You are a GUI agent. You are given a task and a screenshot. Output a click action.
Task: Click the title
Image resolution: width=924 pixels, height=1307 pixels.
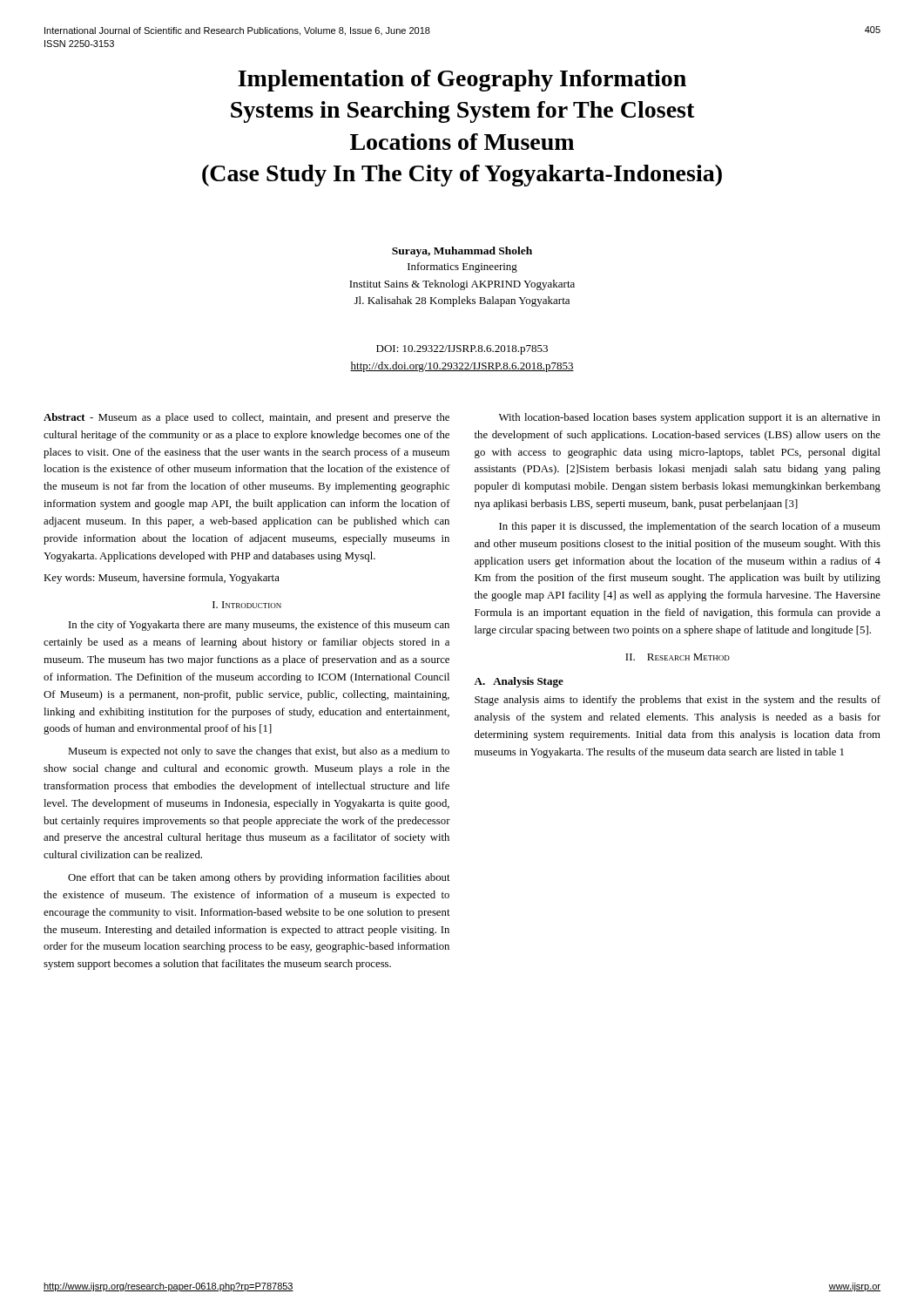(x=462, y=126)
